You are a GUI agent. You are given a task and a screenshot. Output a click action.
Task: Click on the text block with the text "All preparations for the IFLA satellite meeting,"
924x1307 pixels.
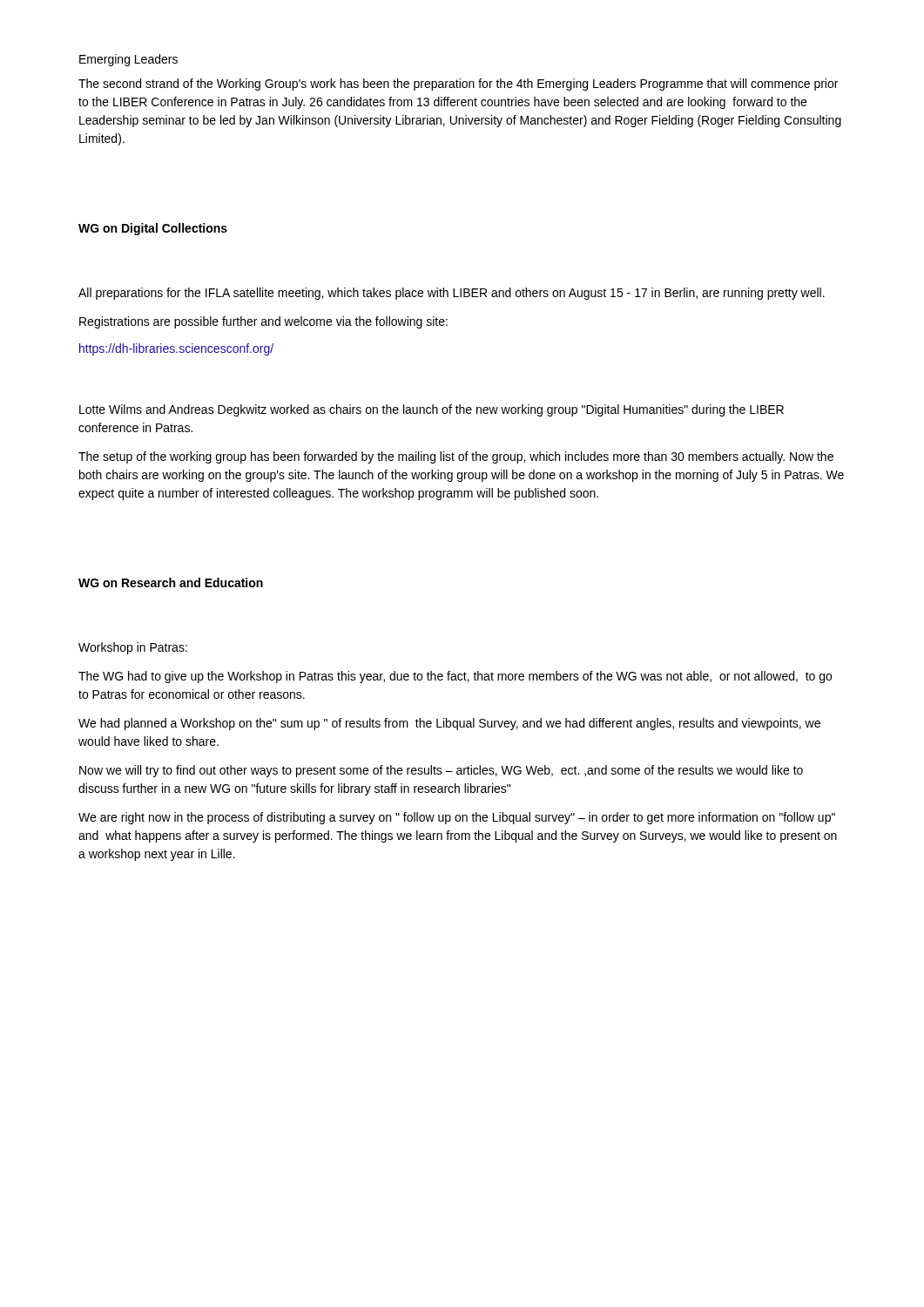click(x=452, y=293)
